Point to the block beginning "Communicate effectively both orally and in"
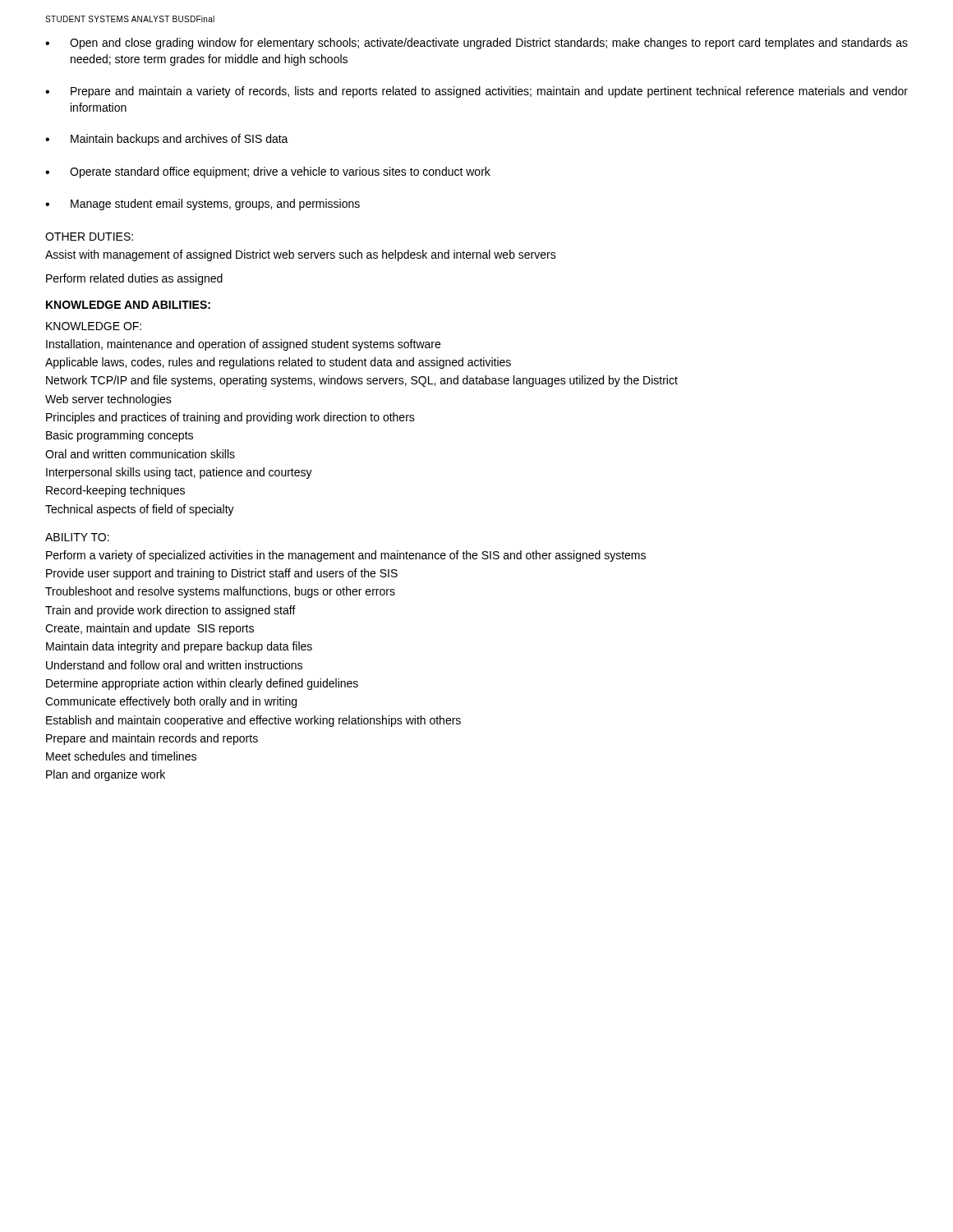The width and height of the screenshot is (953, 1232). pyautogui.click(x=171, y=702)
